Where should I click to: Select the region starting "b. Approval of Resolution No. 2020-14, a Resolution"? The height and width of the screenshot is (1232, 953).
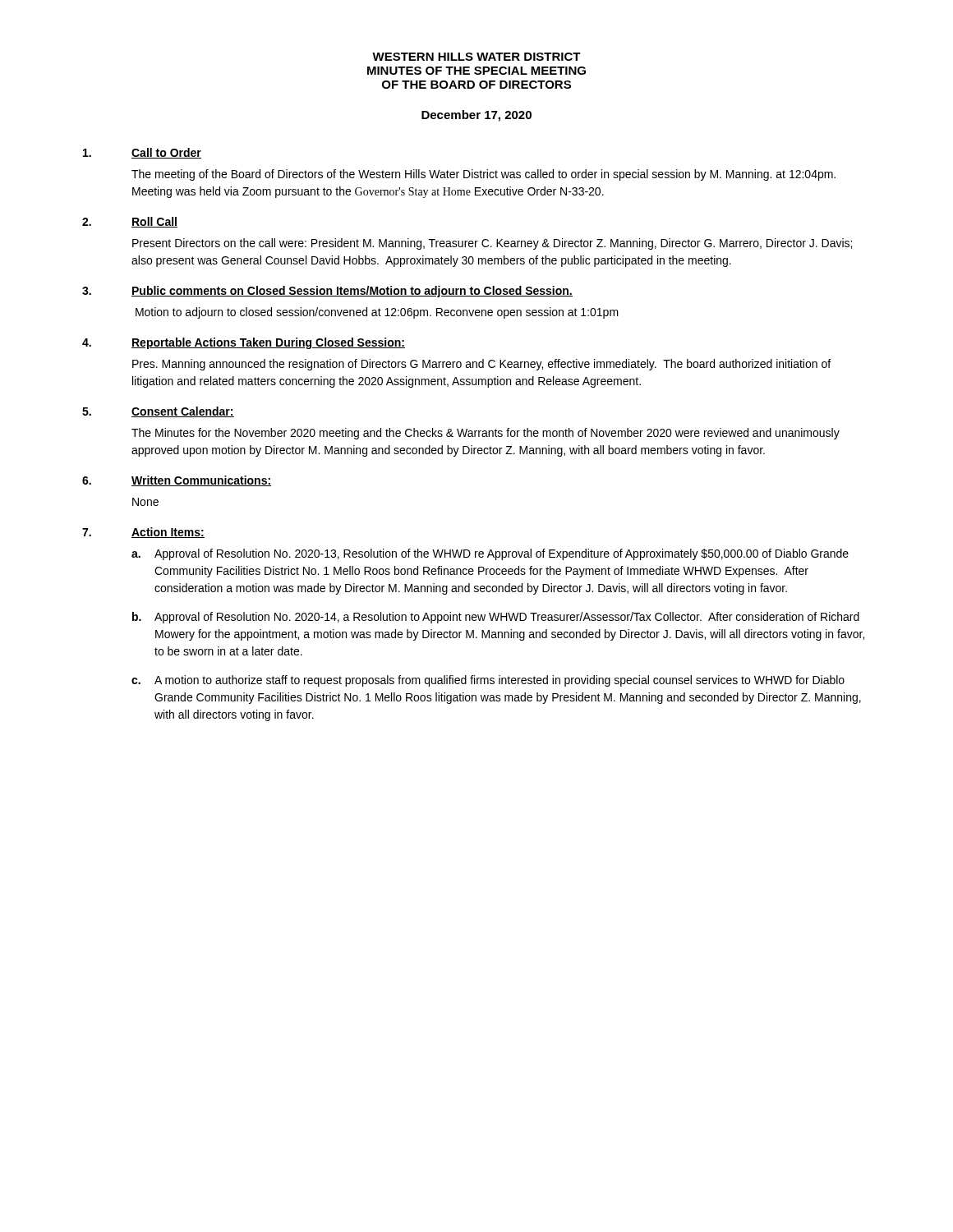coord(501,634)
